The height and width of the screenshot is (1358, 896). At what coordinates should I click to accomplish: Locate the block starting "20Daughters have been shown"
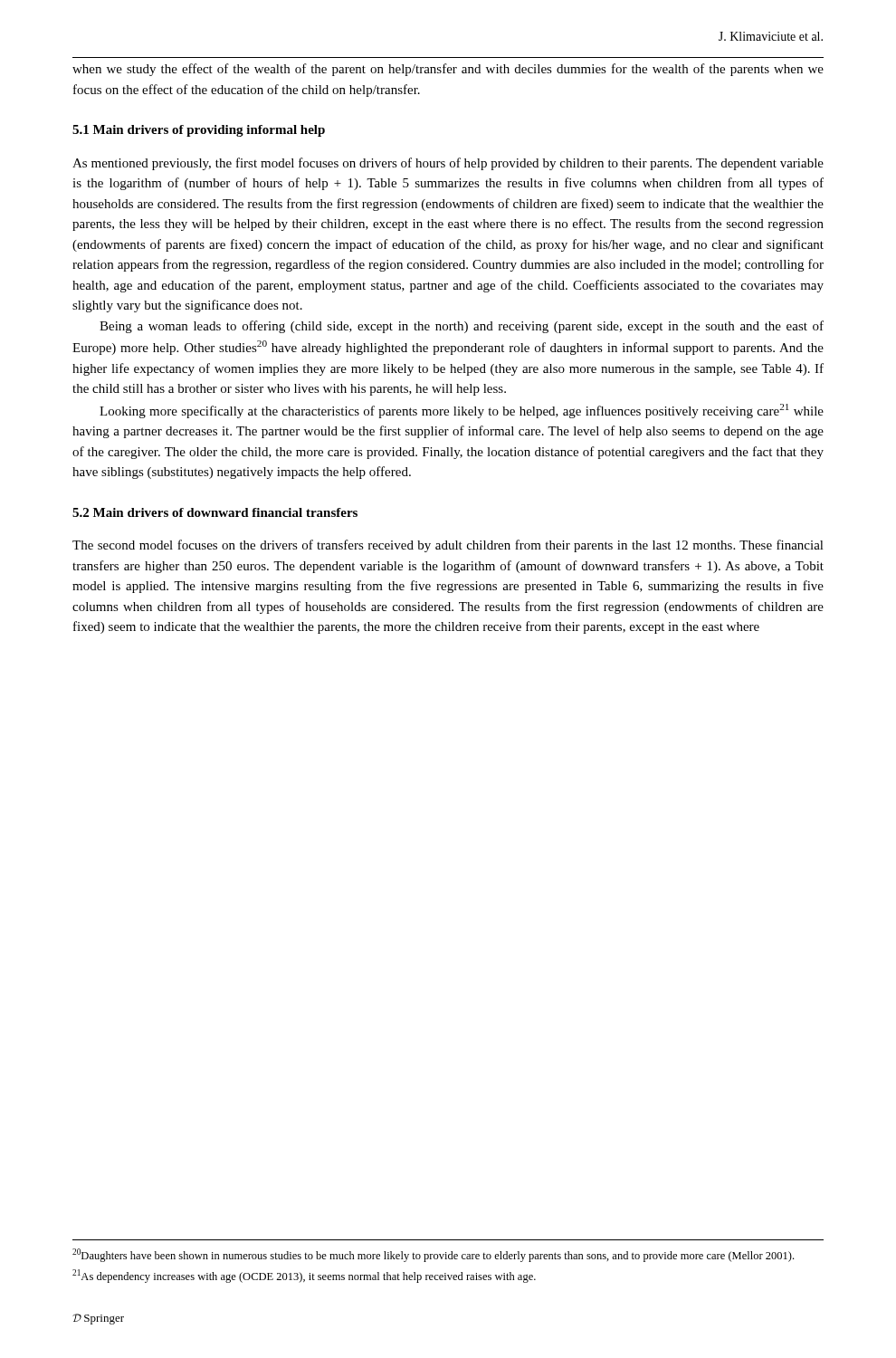448,1255
